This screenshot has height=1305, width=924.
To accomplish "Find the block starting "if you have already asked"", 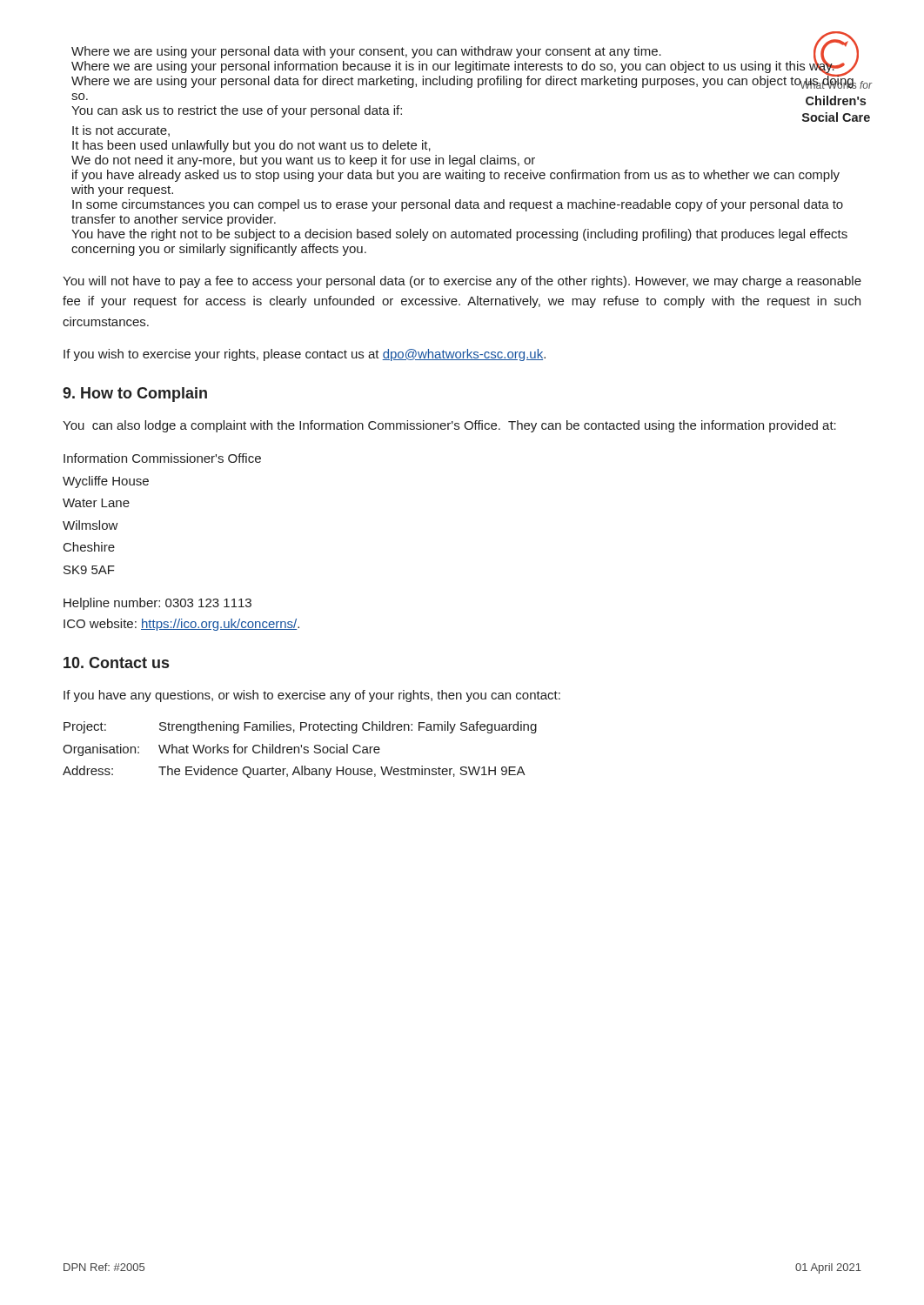I will [x=466, y=182].
